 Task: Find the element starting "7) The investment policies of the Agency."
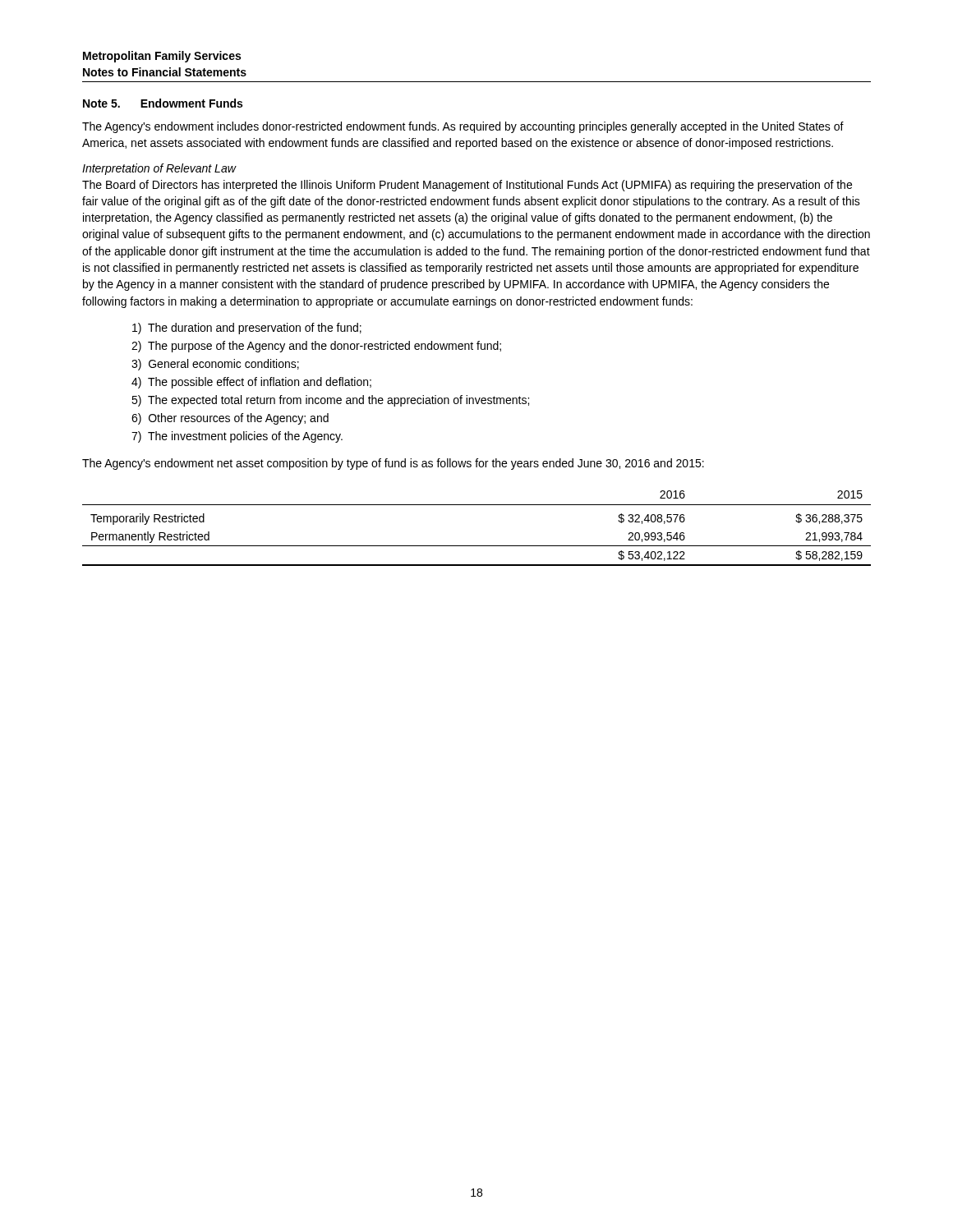click(x=237, y=436)
